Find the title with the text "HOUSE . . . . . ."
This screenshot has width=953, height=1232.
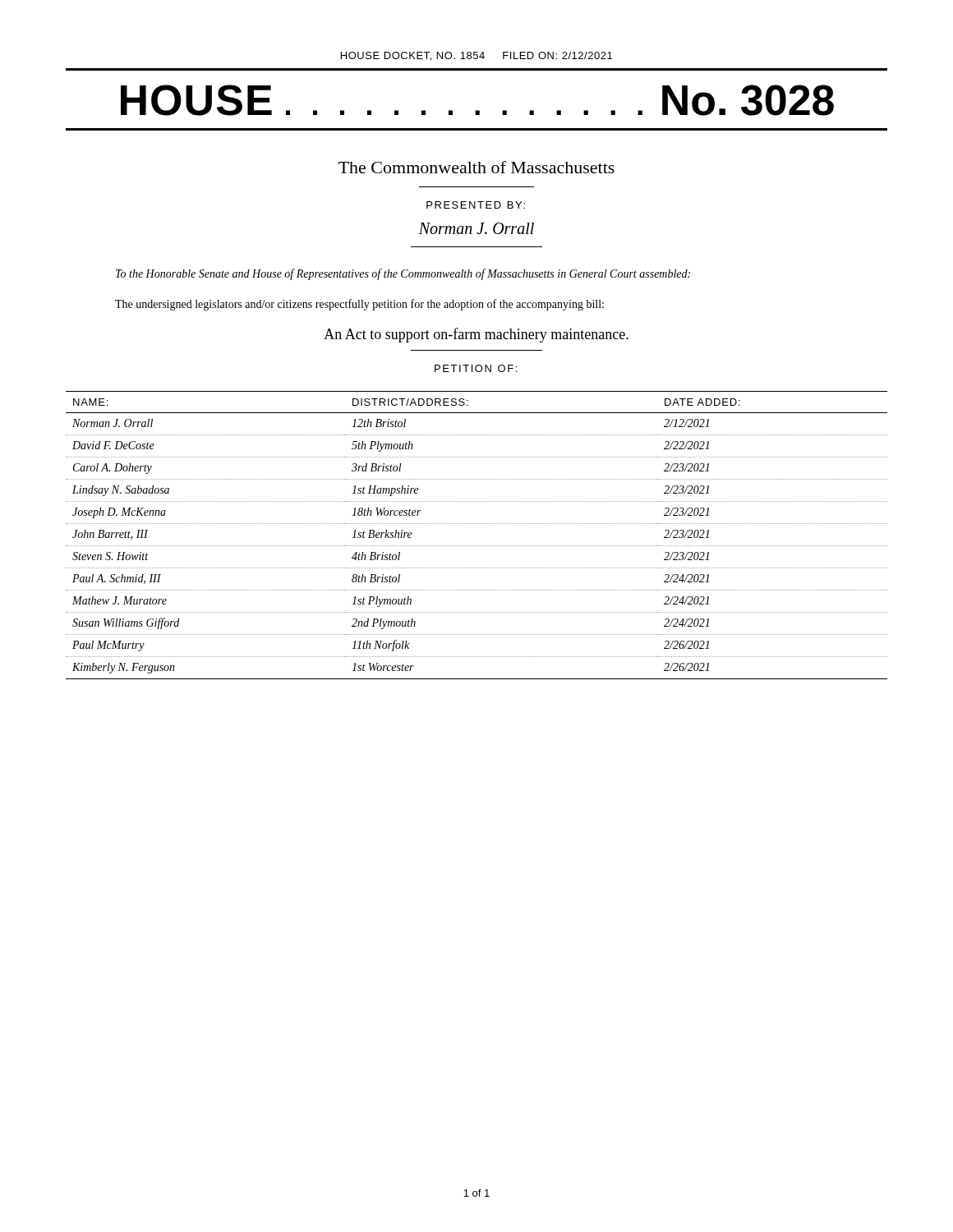(x=476, y=100)
